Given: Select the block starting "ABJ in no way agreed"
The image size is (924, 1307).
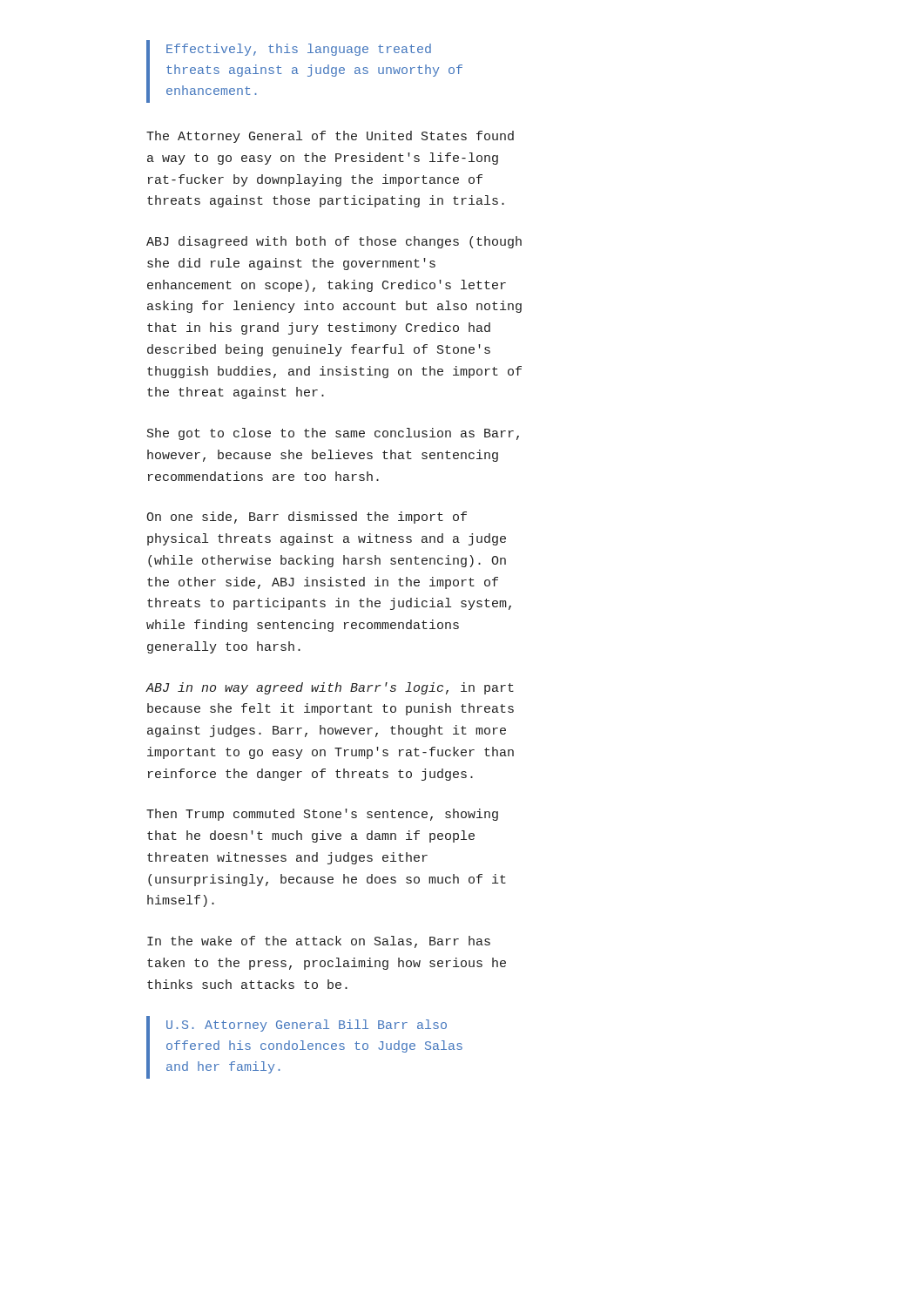Looking at the screenshot, I should (x=331, y=731).
